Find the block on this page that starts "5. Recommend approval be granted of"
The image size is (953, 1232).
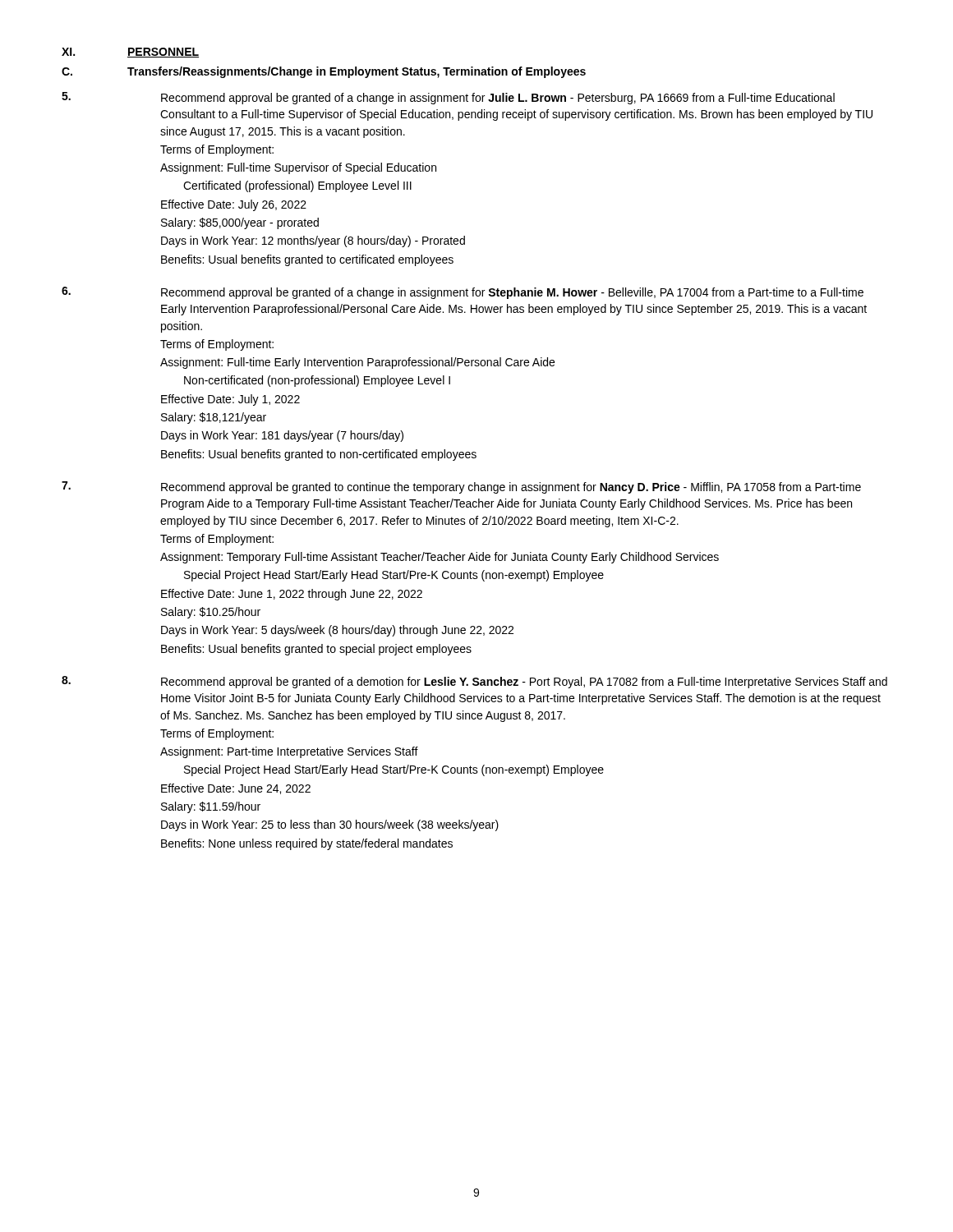[448, 98]
